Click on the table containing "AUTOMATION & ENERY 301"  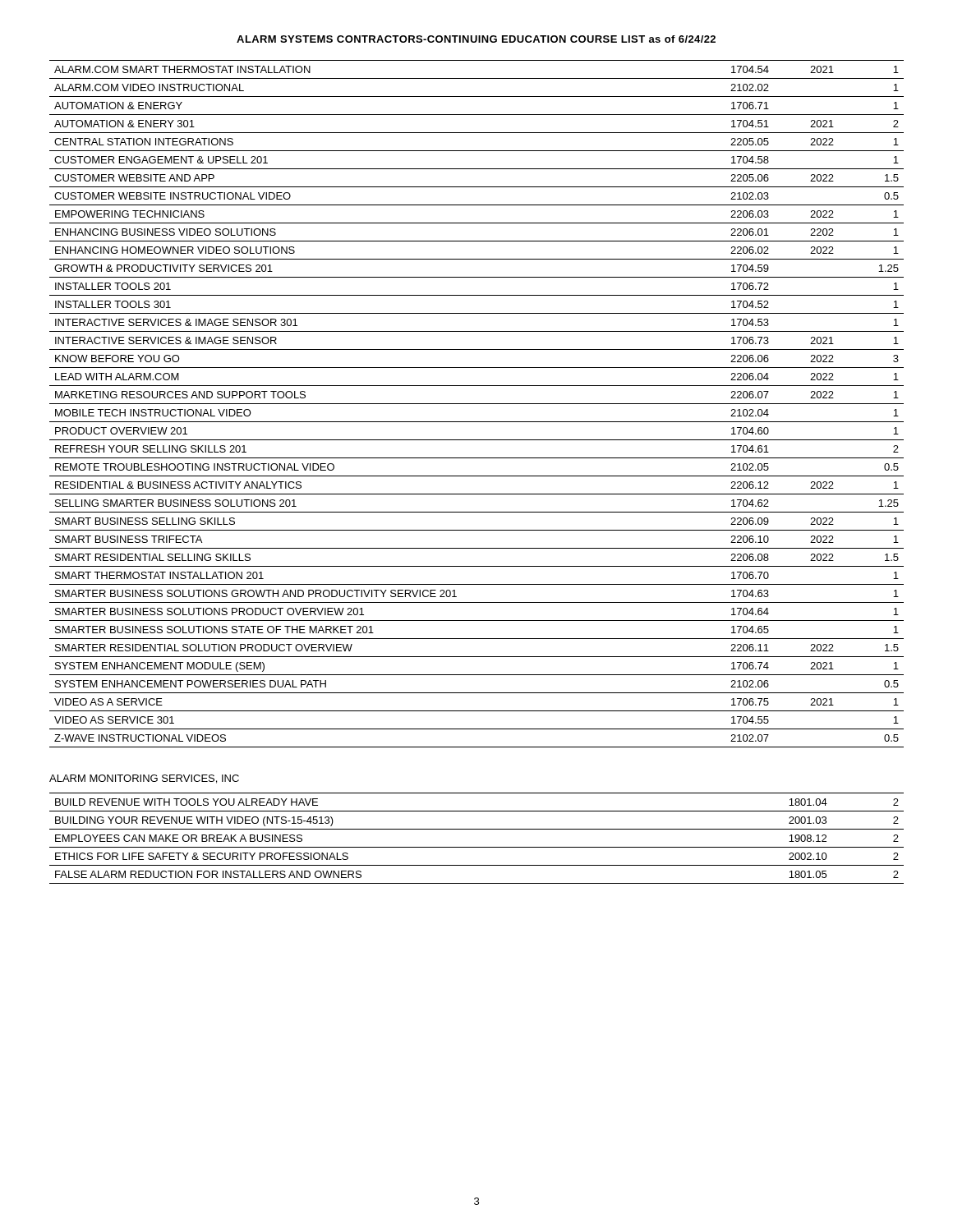tap(476, 404)
